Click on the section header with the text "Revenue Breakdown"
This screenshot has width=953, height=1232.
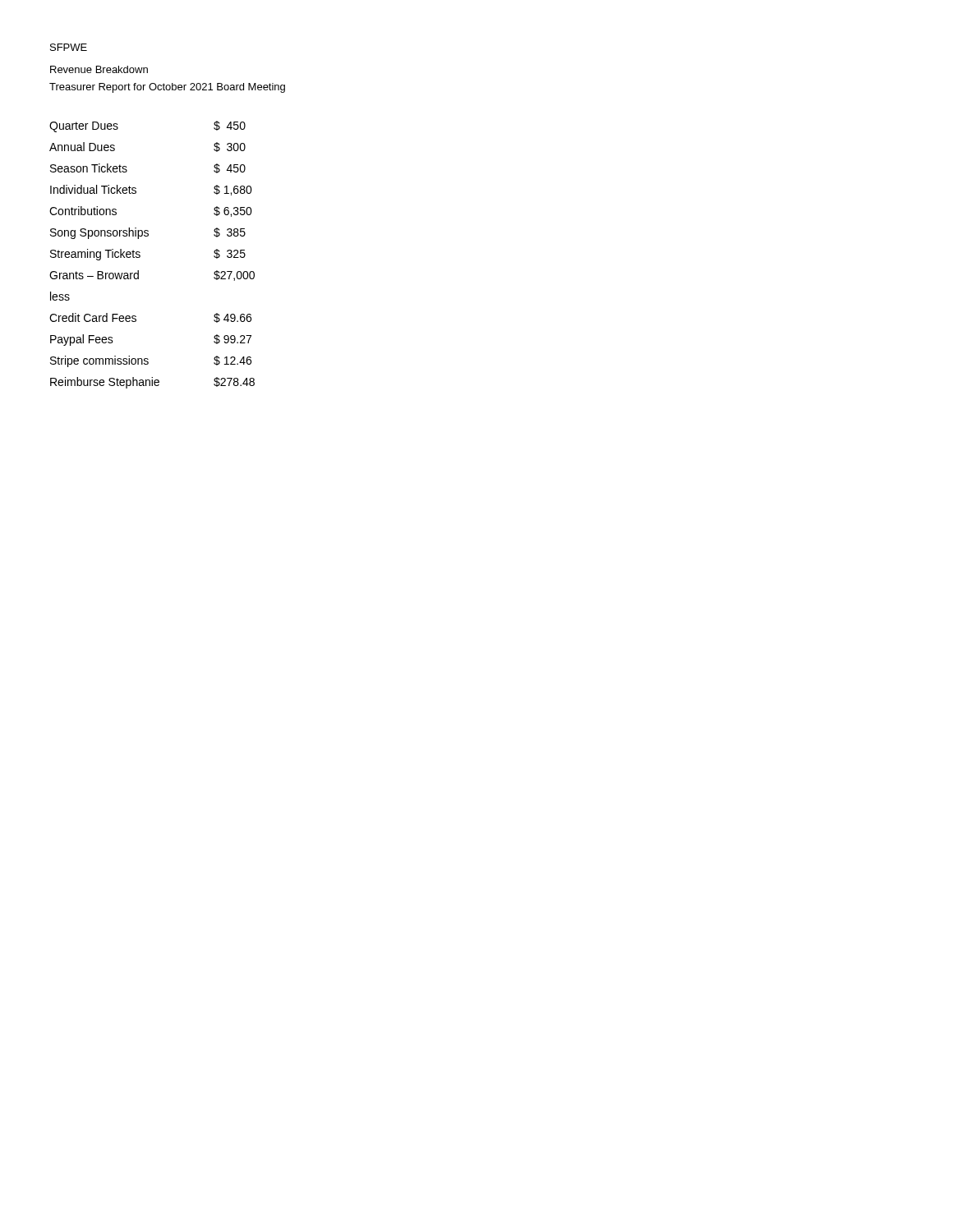(x=99, y=69)
